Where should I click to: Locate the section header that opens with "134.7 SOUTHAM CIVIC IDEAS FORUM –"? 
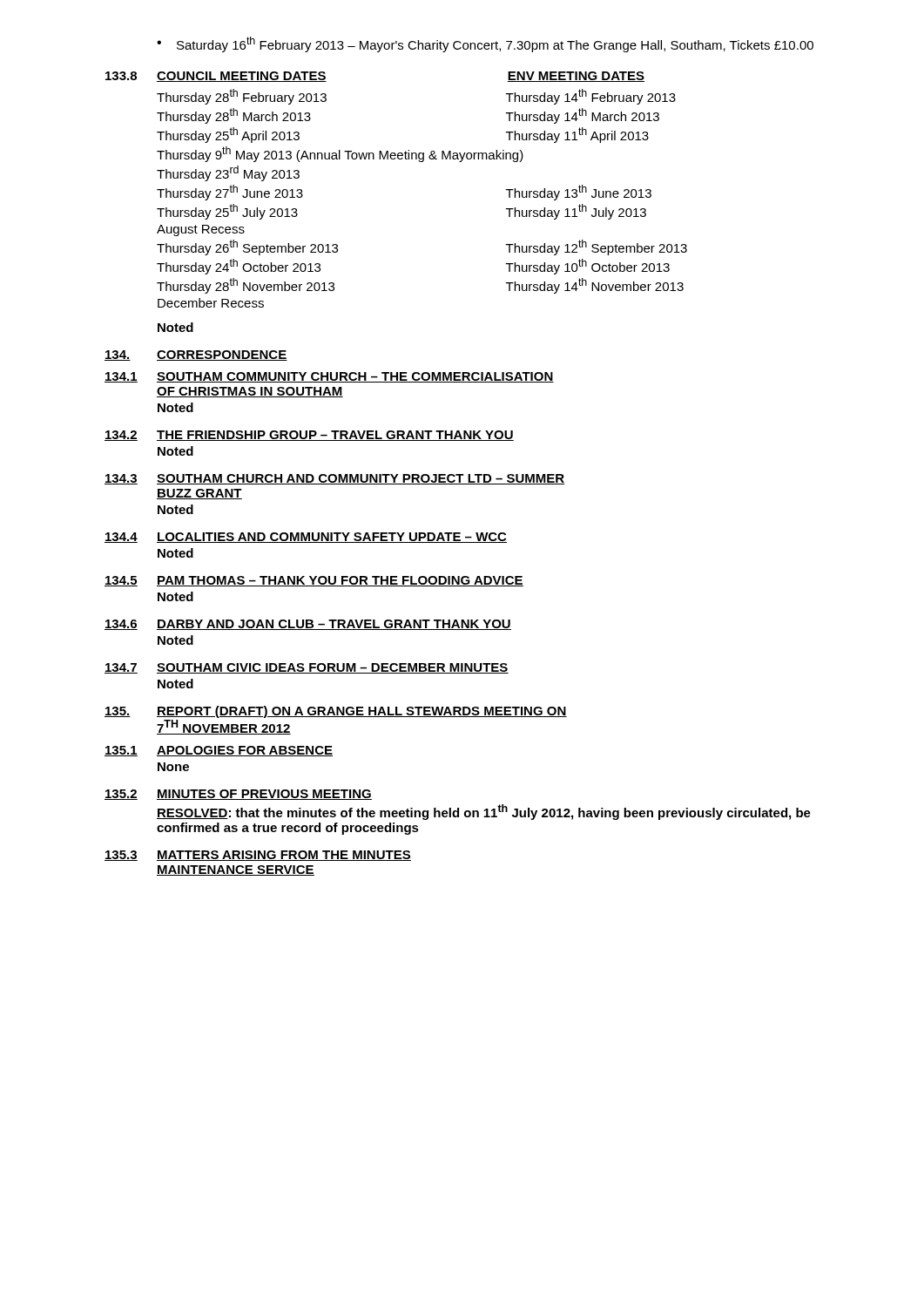point(306,667)
